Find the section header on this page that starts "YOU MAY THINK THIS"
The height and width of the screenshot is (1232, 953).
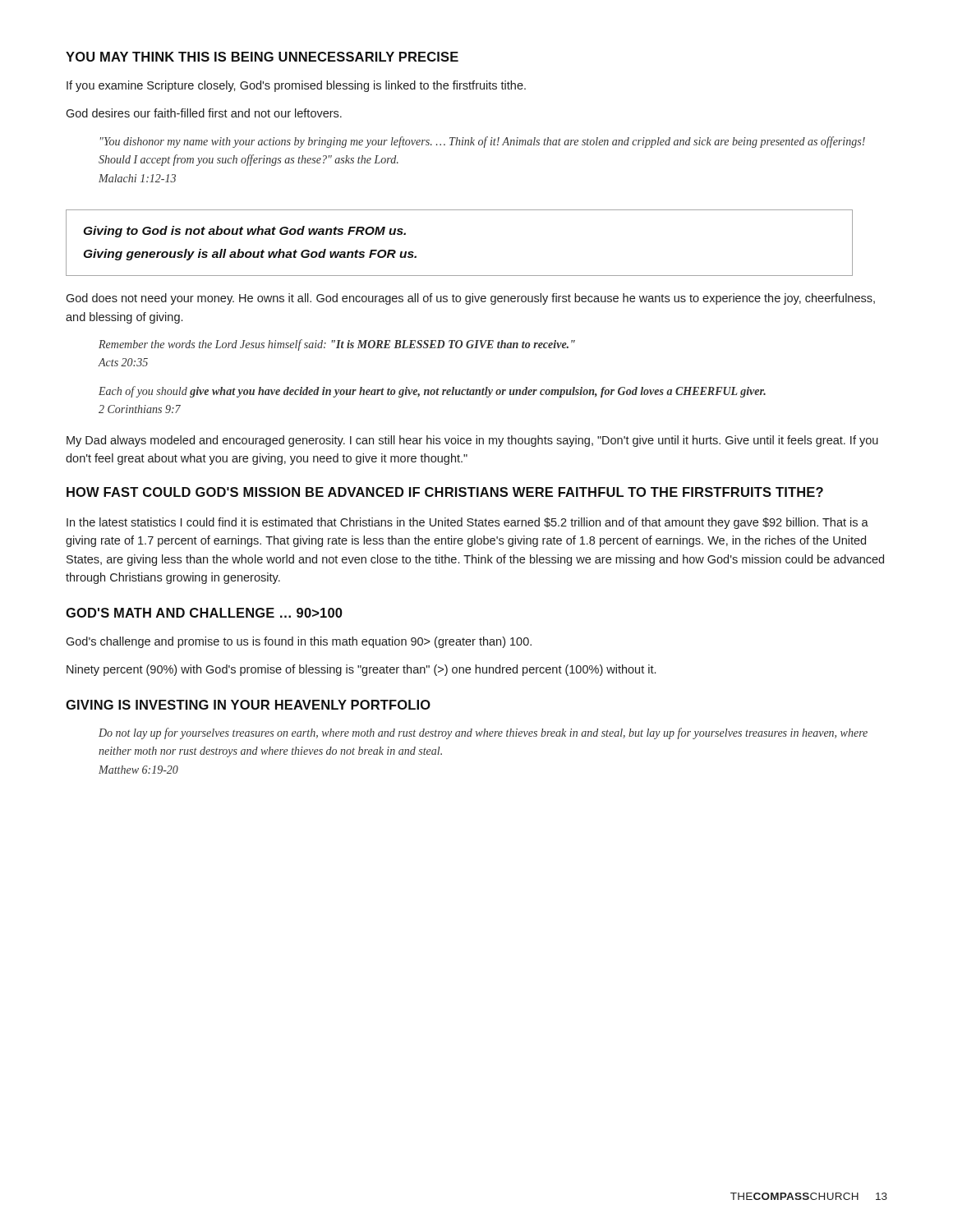click(x=262, y=57)
